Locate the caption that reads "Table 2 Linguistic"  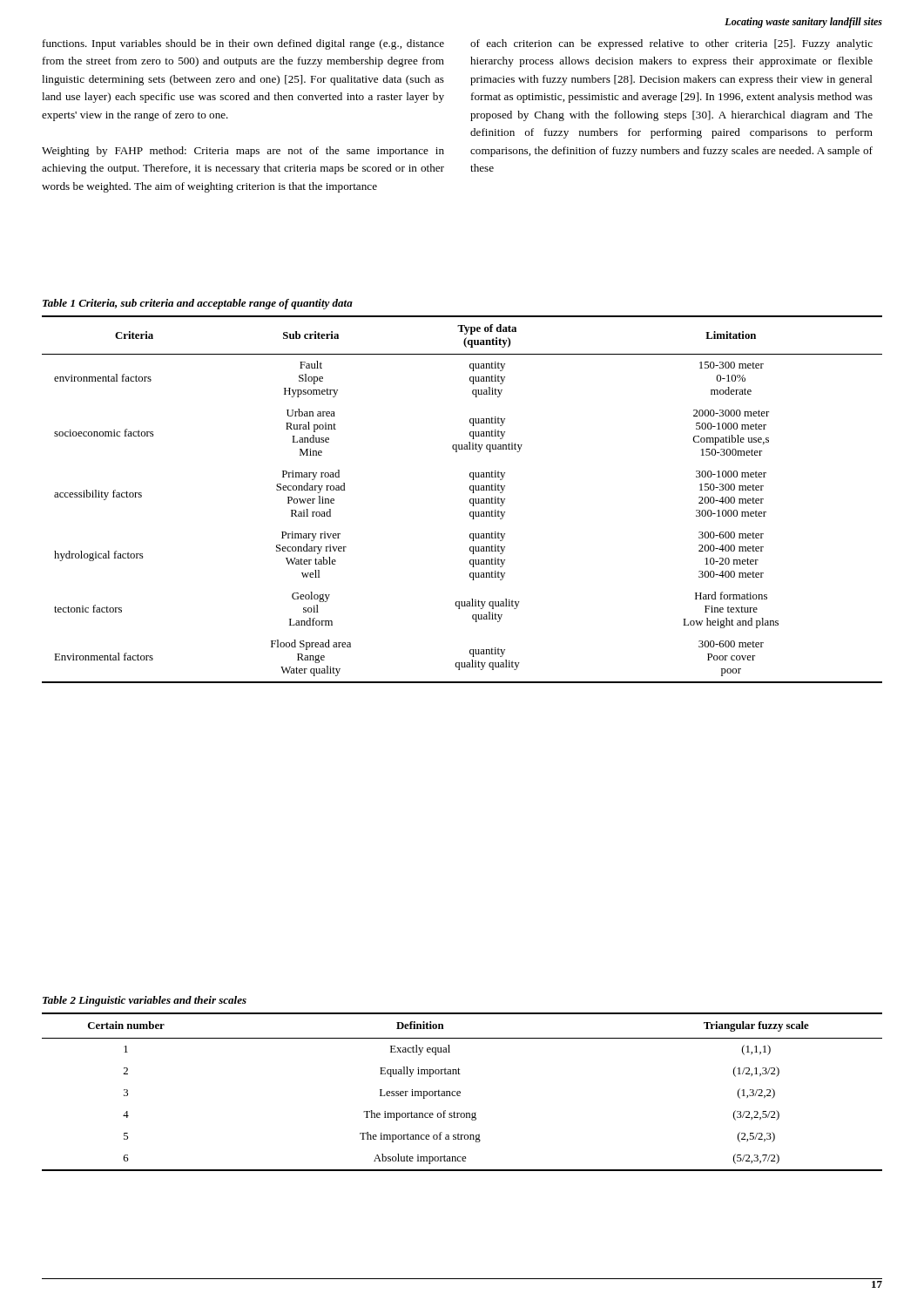click(x=144, y=1000)
